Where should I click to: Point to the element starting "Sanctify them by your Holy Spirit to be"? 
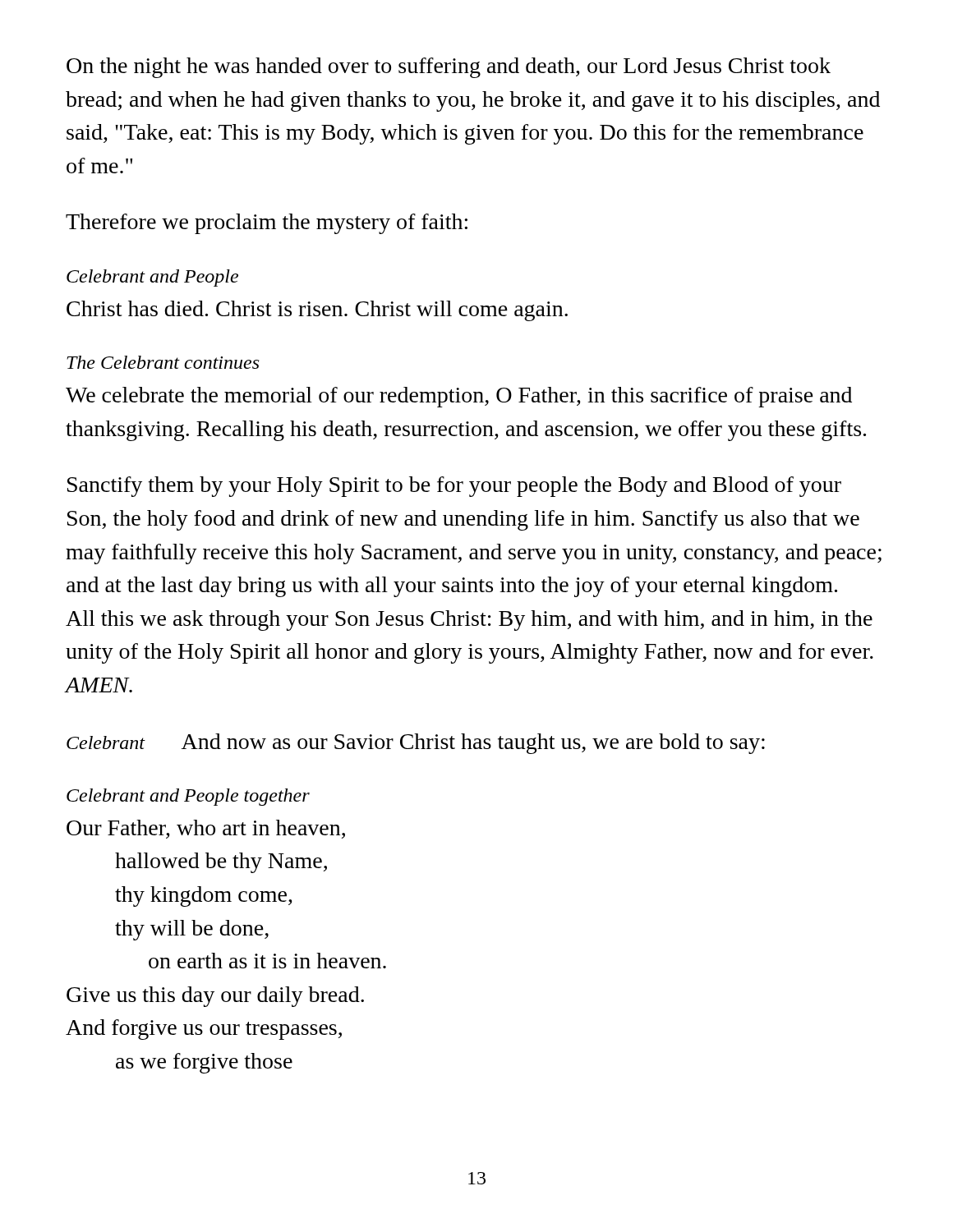(476, 585)
